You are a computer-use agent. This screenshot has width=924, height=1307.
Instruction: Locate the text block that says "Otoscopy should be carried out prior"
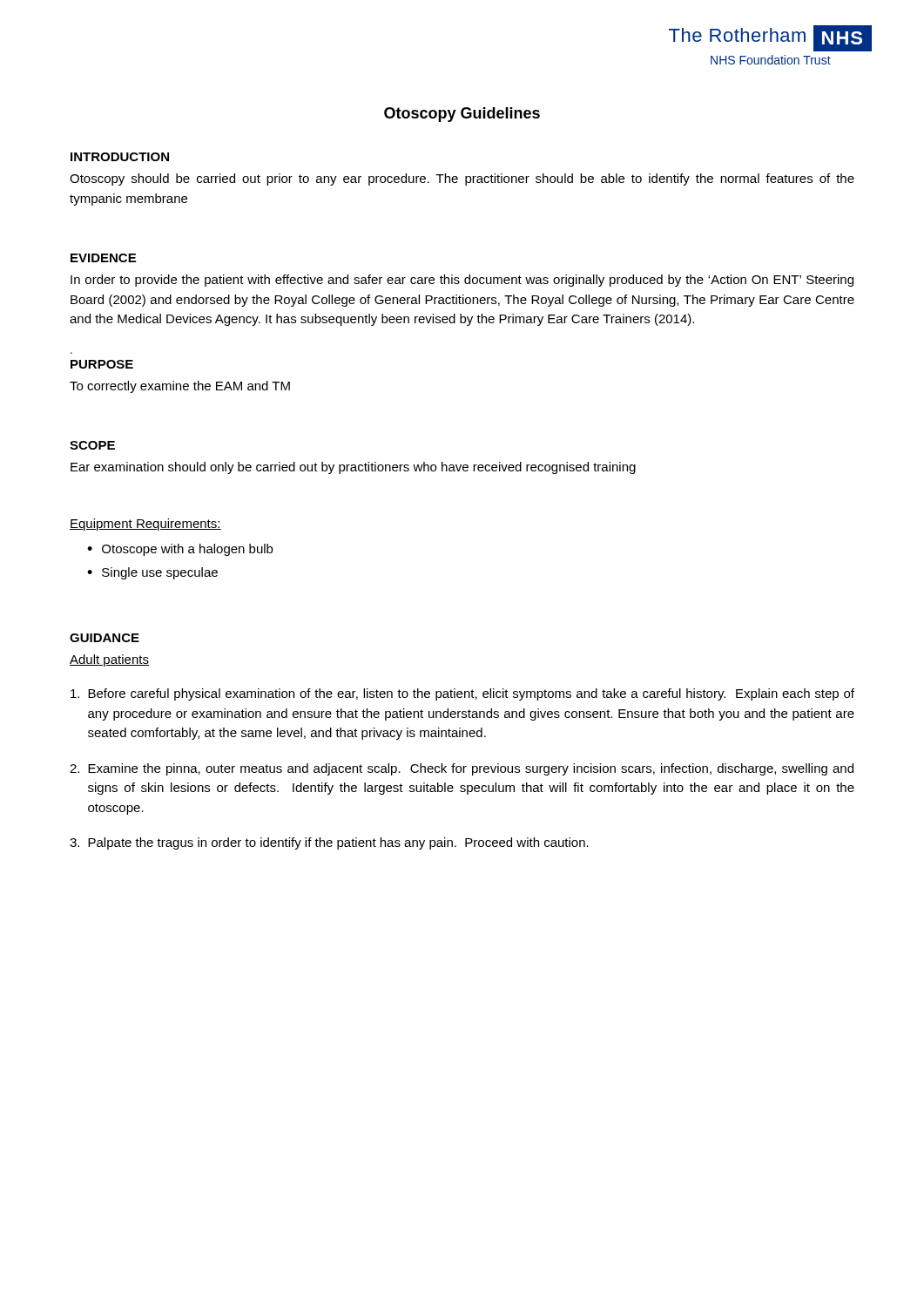[x=462, y=188]
